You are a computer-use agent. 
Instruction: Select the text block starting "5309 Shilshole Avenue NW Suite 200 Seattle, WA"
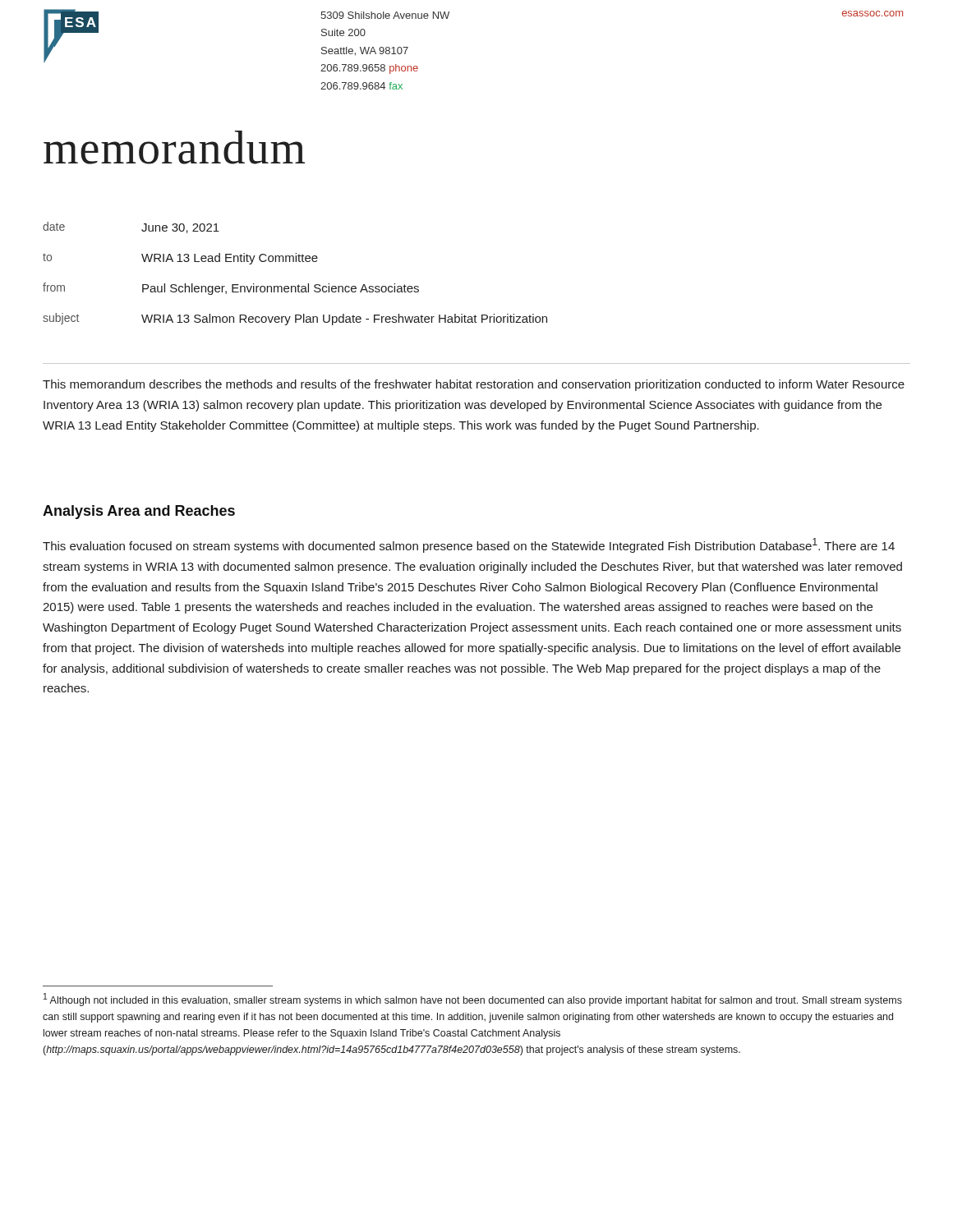pyautogui.click(x=385, y=50)
